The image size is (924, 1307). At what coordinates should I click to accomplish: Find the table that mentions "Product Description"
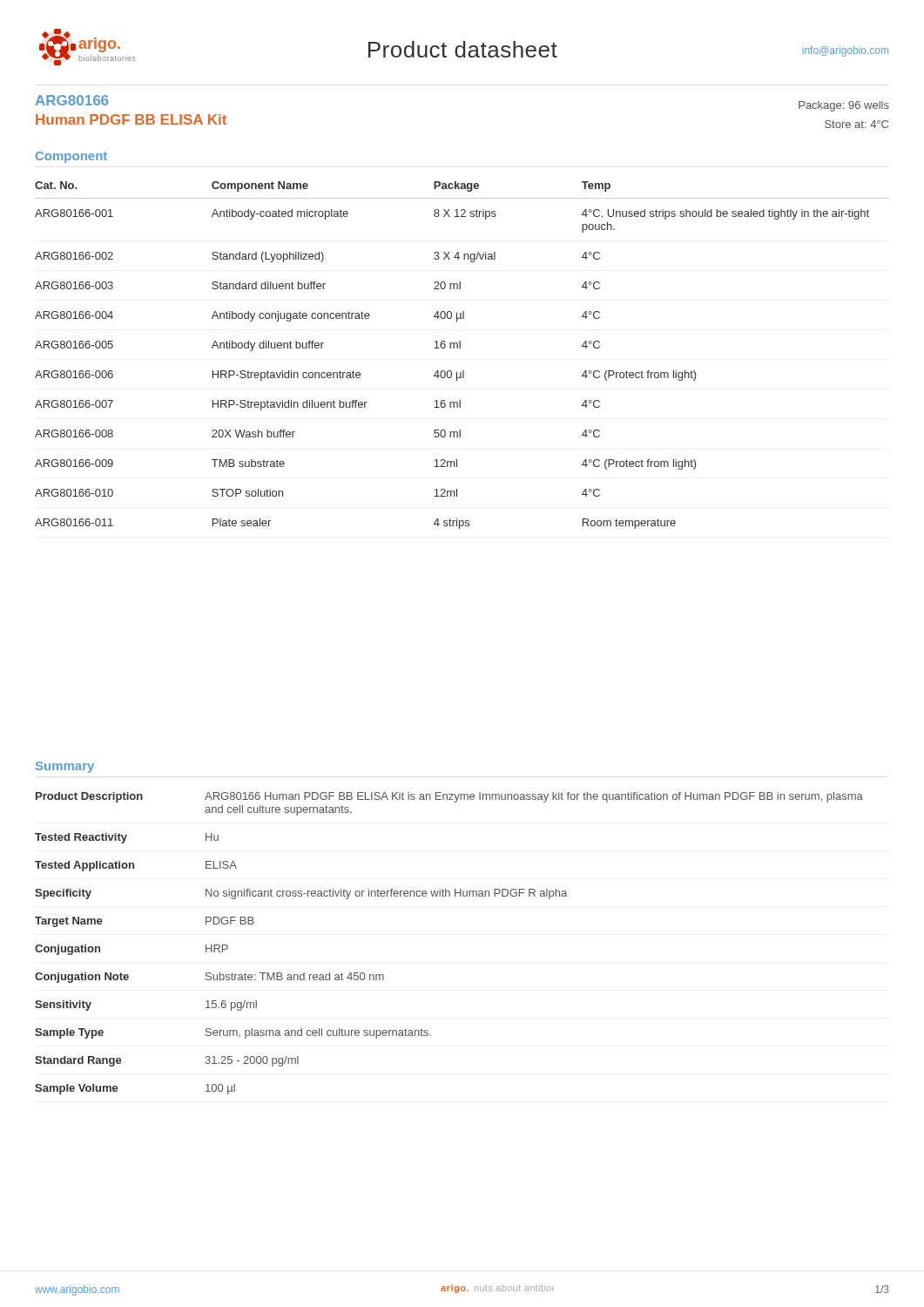[x=462, y=942]
